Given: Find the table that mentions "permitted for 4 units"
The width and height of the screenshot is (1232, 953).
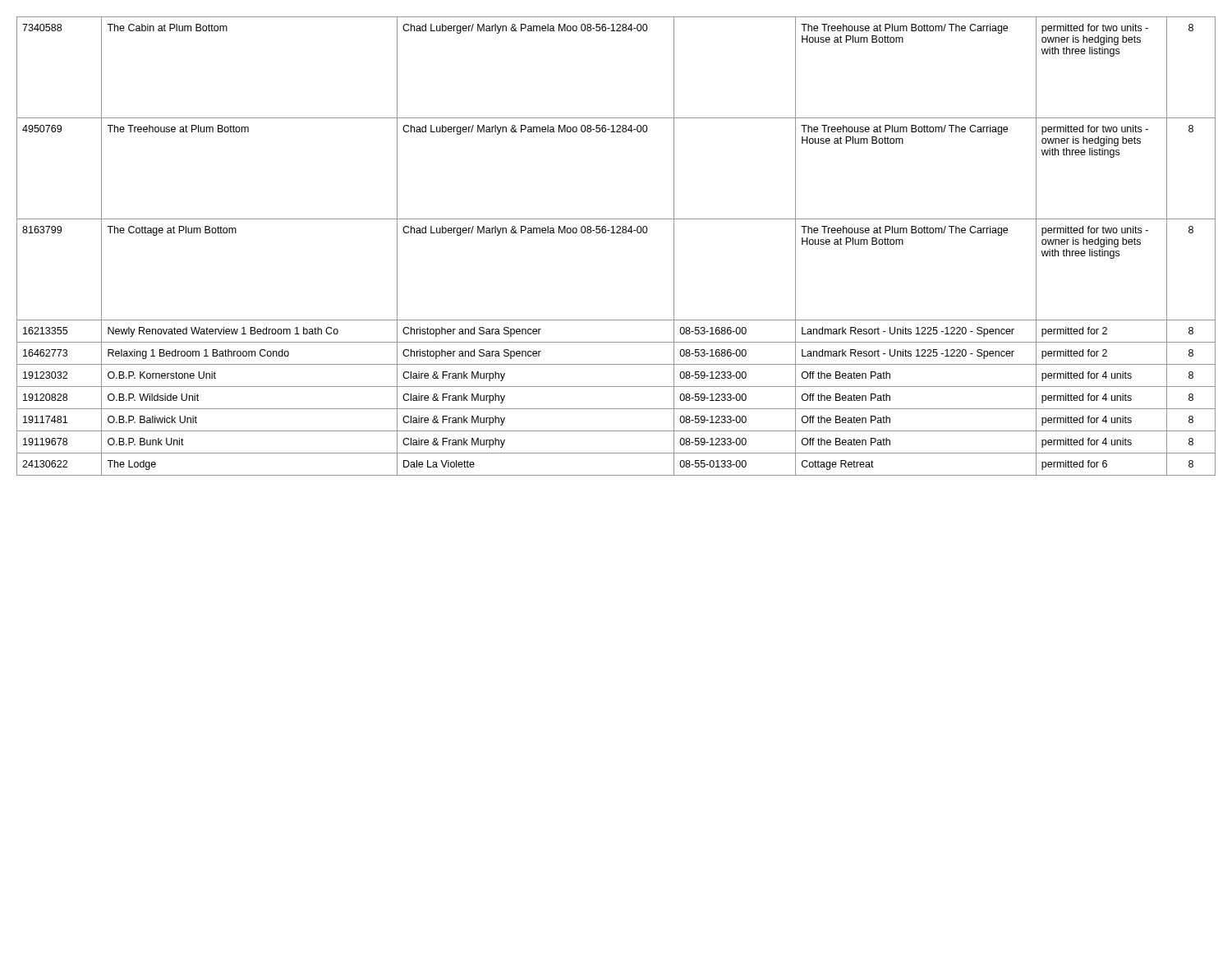Looking at the screenshot, I should coord(616,246).
